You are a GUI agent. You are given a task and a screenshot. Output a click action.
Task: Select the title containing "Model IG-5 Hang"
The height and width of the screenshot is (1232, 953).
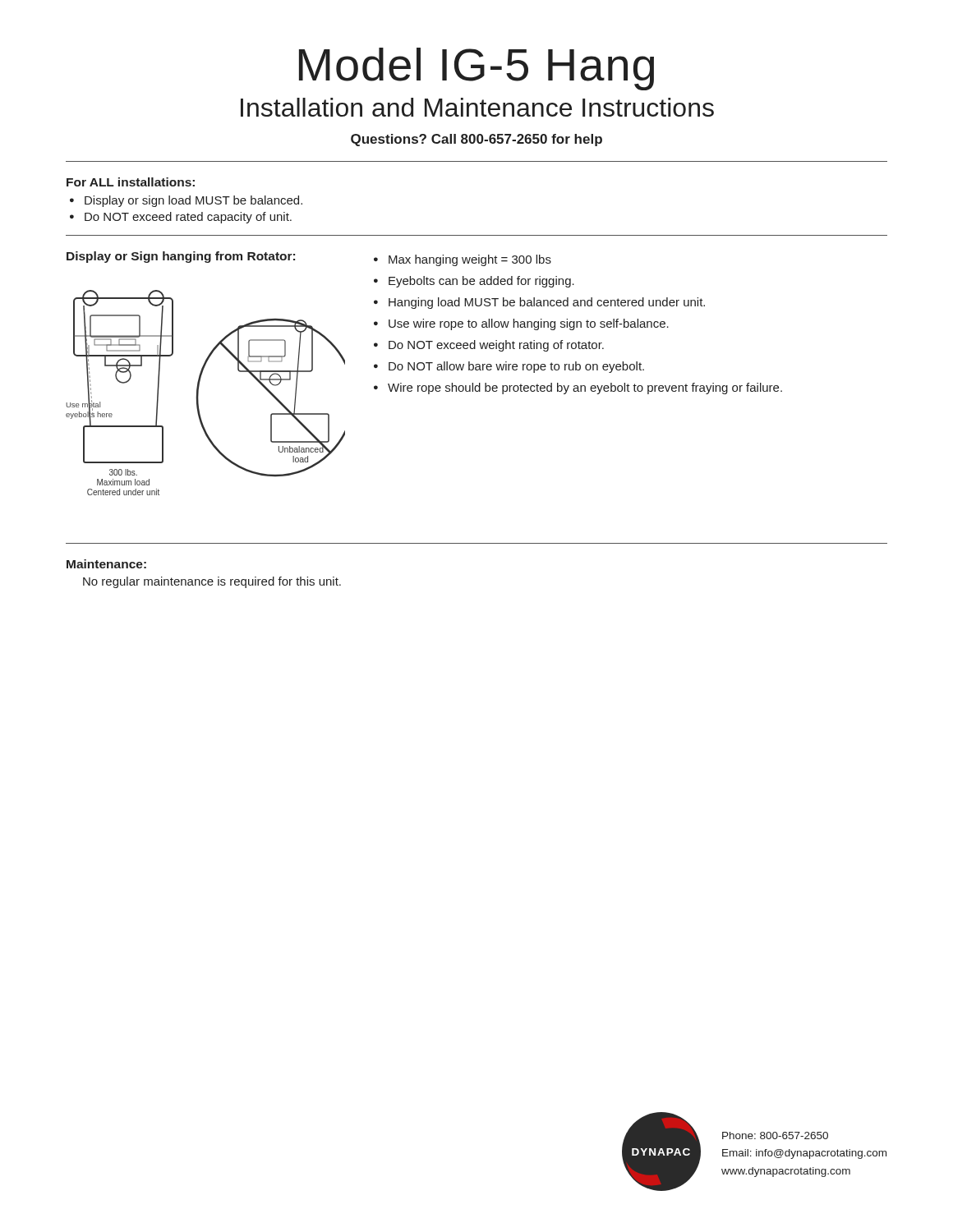(x=476, y=81)
